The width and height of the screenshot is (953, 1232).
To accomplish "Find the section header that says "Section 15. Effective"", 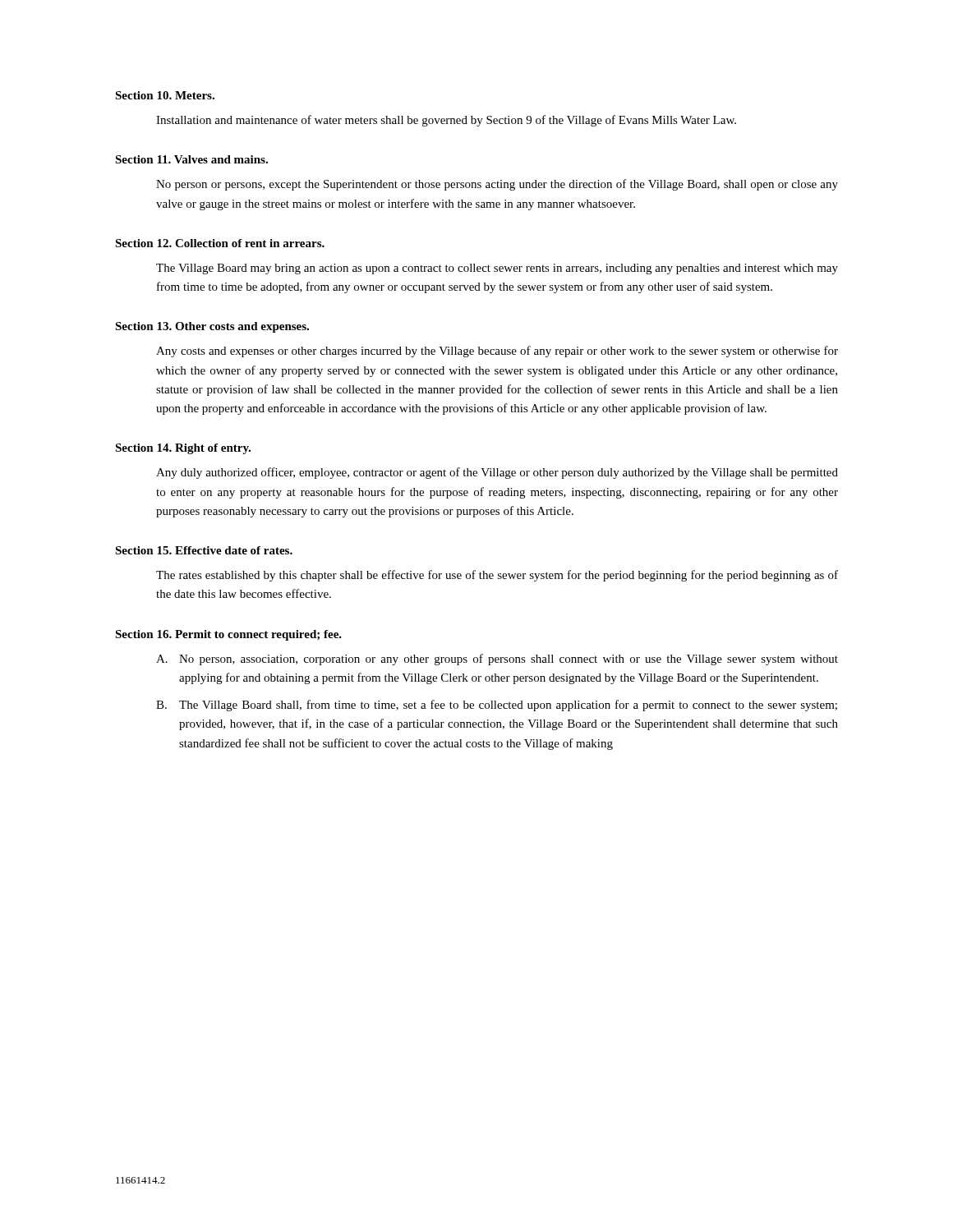I will 204,550.
